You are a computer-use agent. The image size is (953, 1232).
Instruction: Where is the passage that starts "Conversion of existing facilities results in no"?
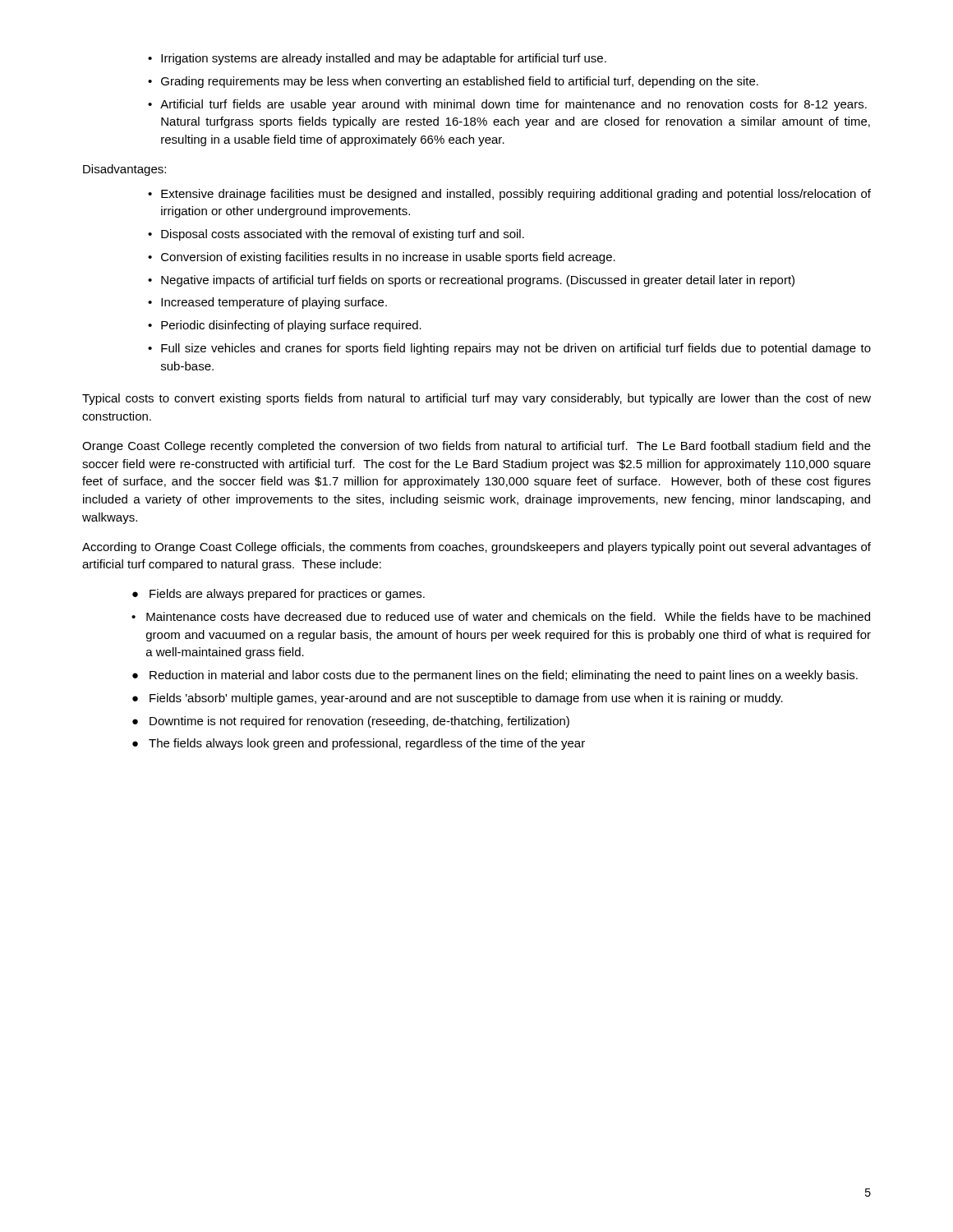coord(509,257)
